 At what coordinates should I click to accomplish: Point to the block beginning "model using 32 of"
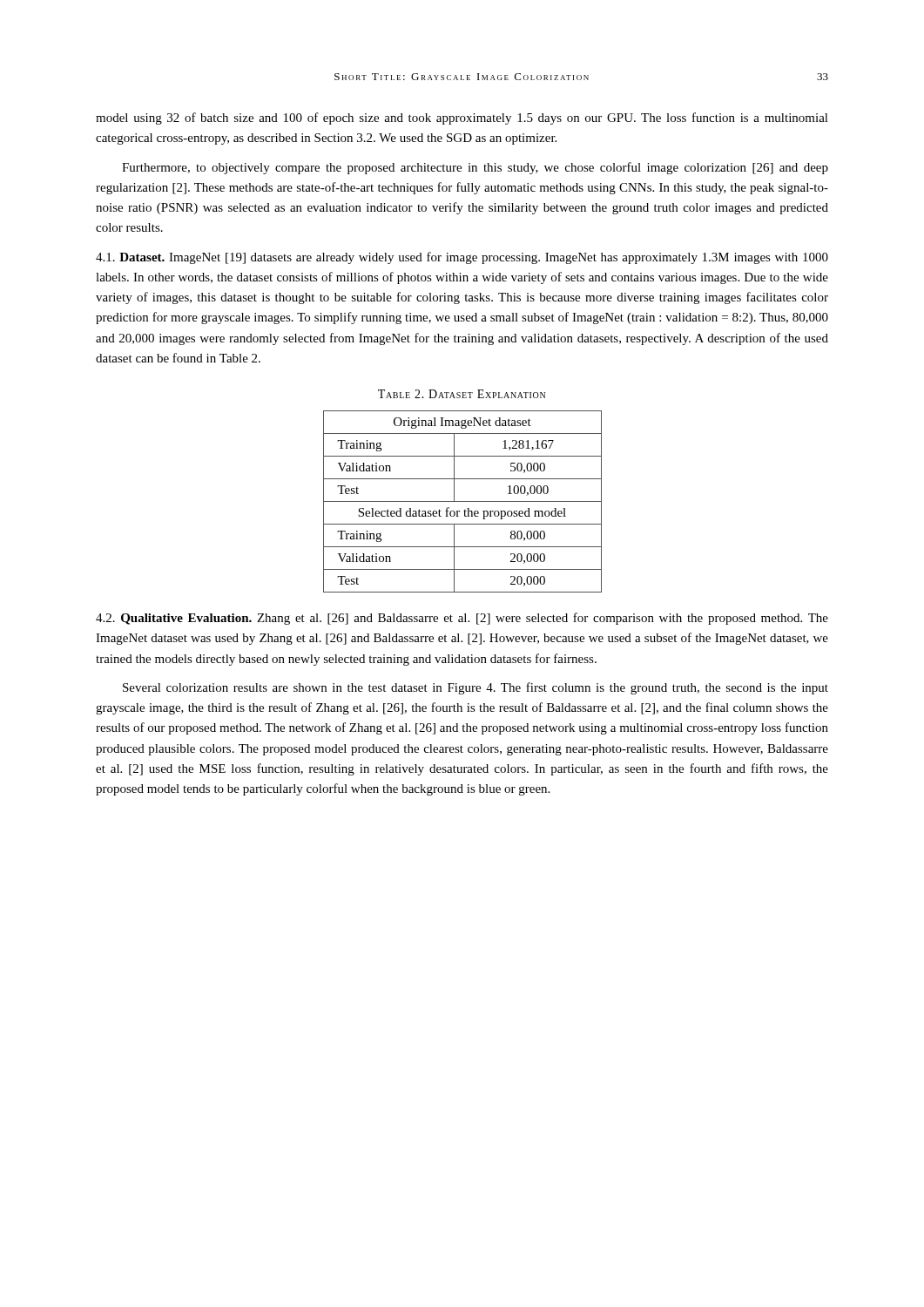tap(462, 128)
